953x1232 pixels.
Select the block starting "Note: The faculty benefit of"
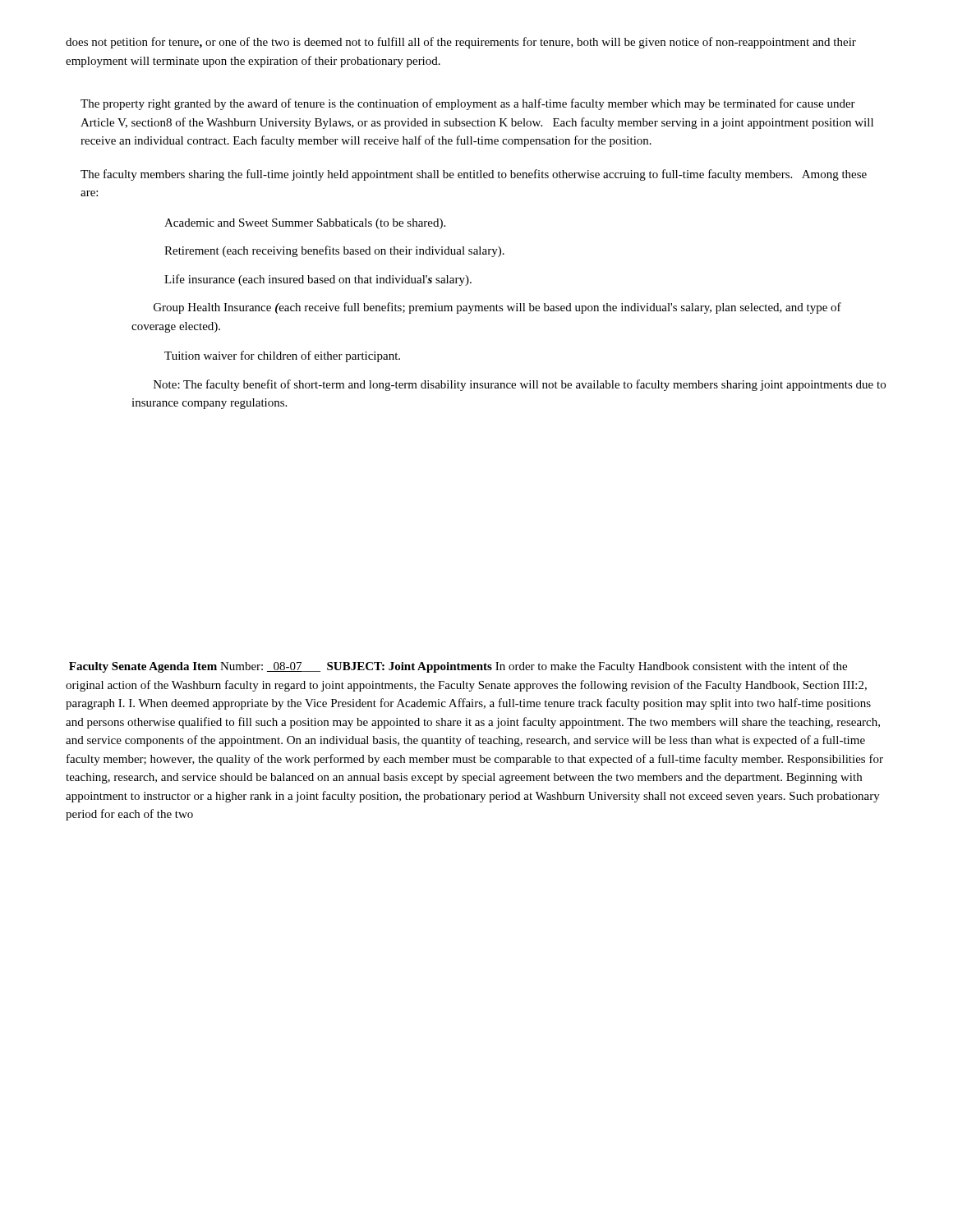pyautogui.click(x=509, y=393)
